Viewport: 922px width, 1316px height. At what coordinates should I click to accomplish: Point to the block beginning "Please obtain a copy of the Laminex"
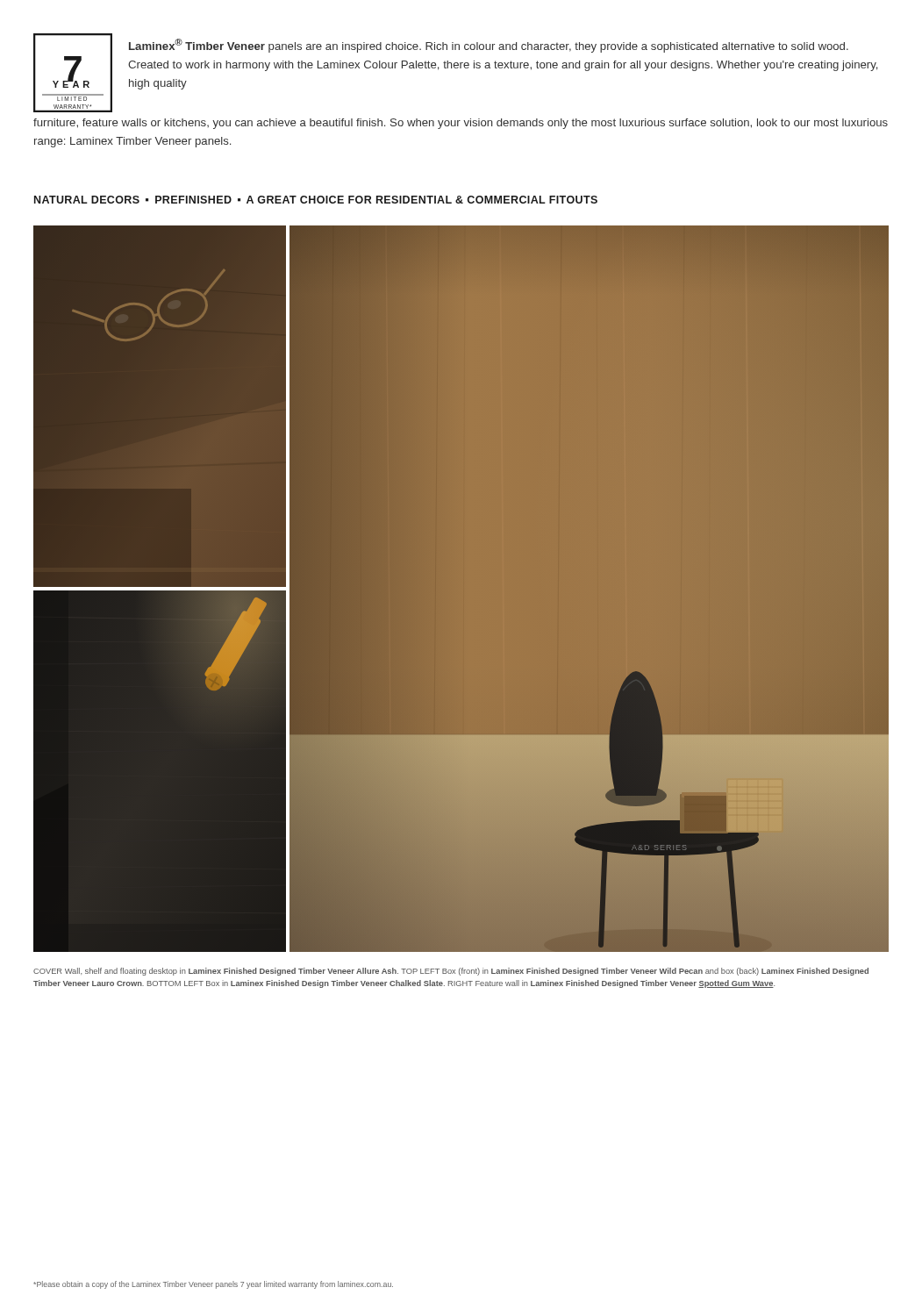(213, 1285)
